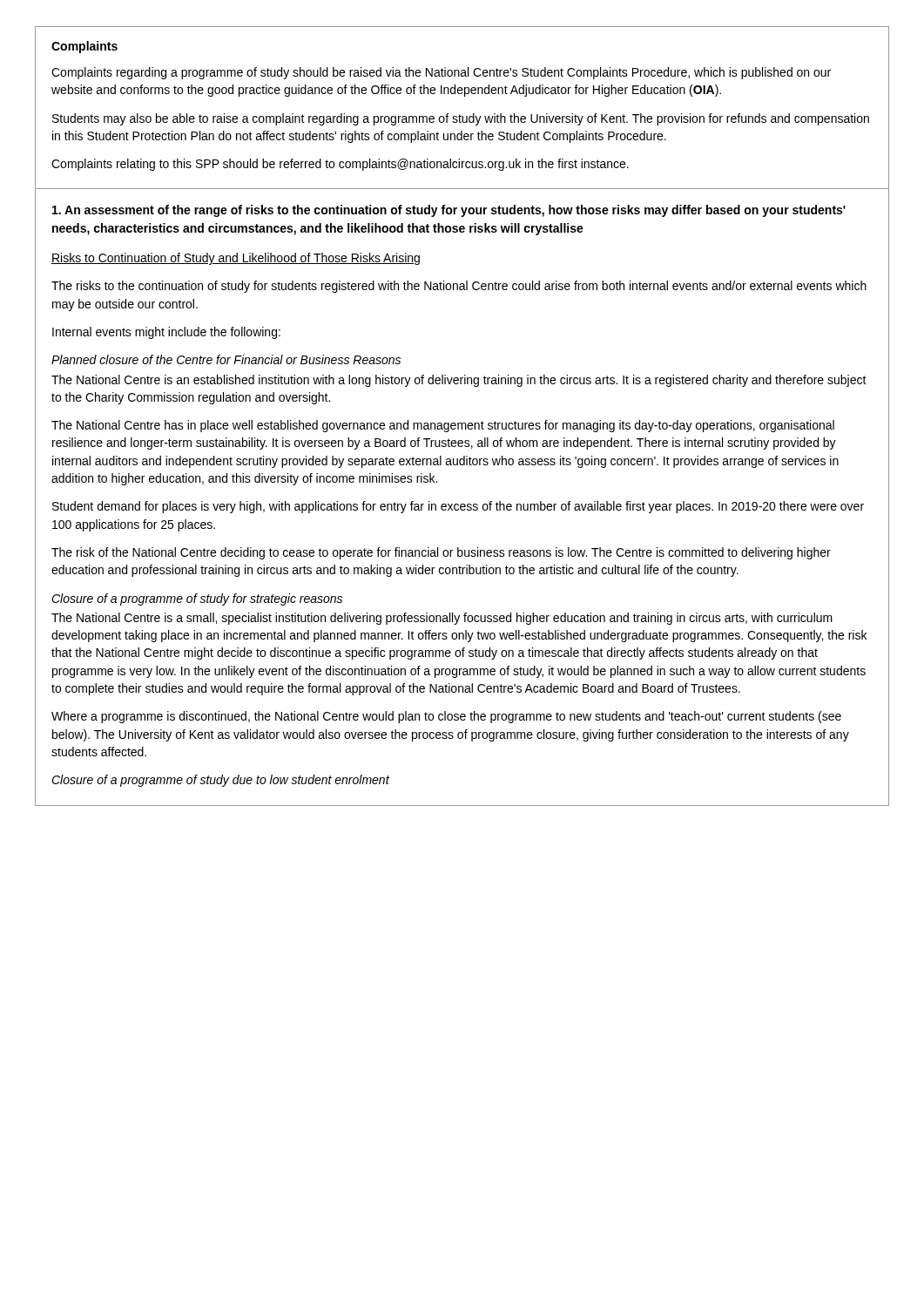Locate the block starting "Student demand for places is very high,"
924x1307 pixels.
coord(462,516)
